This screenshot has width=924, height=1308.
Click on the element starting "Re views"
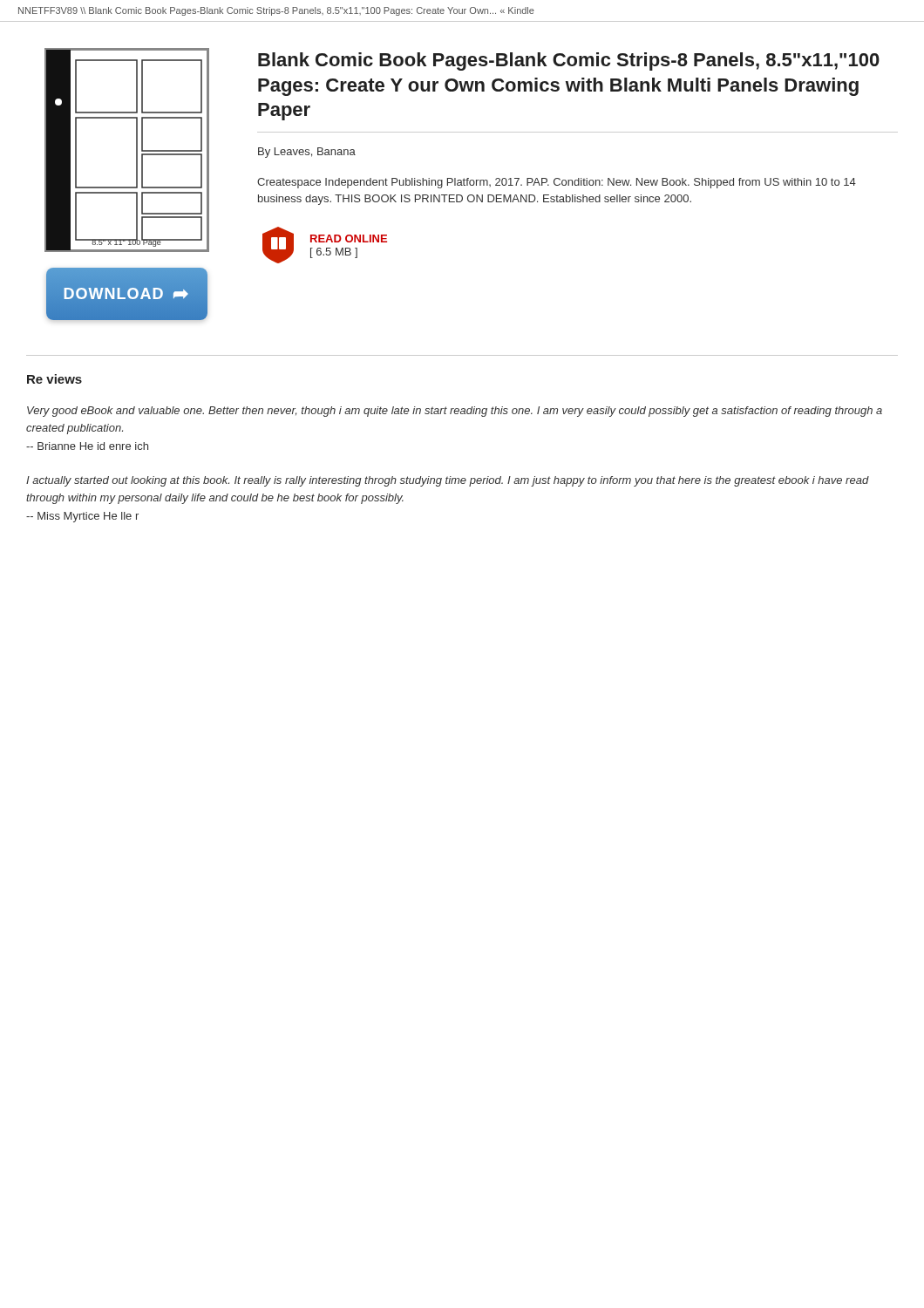coord(54,379)
